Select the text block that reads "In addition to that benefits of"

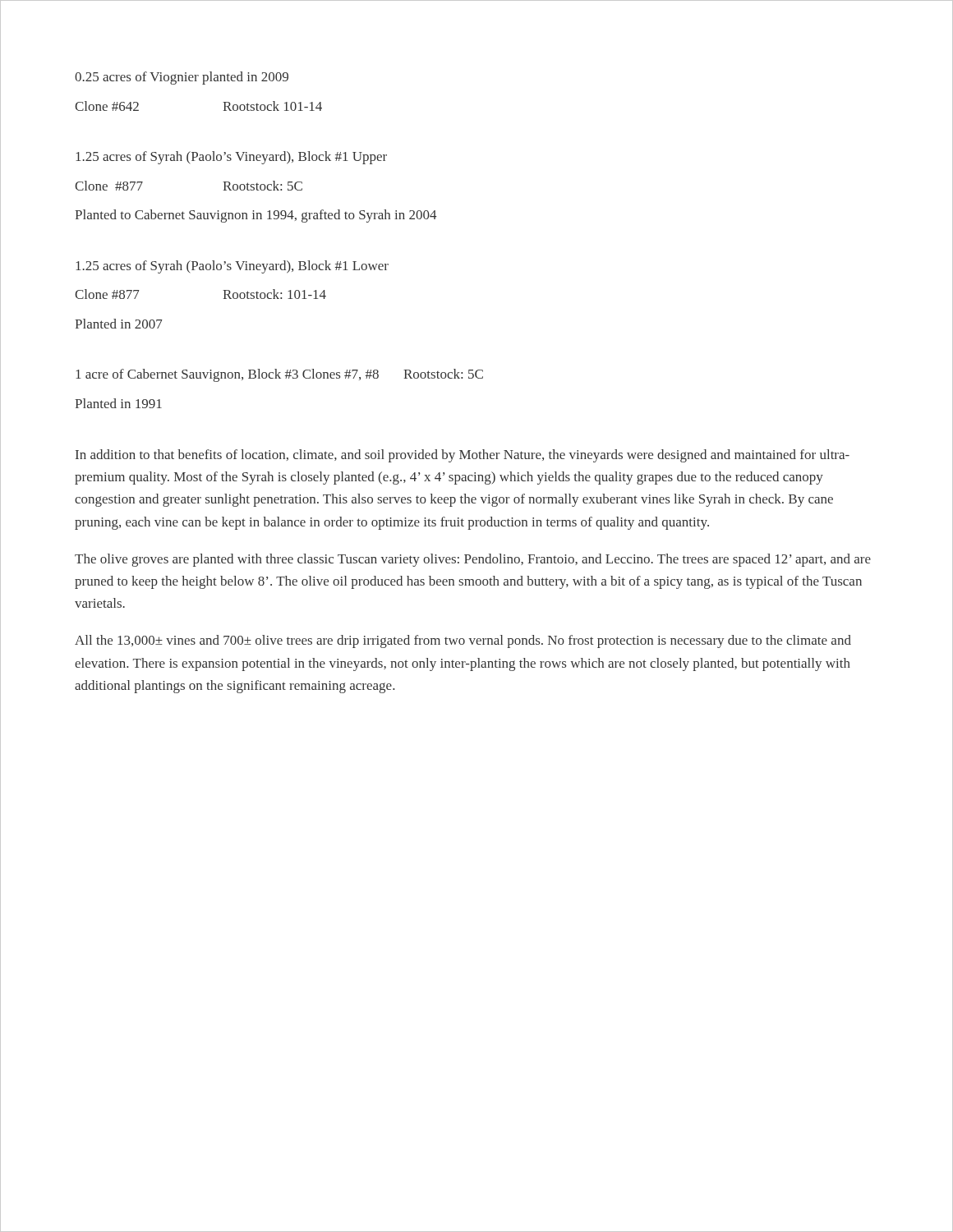[x=462, y=488]
